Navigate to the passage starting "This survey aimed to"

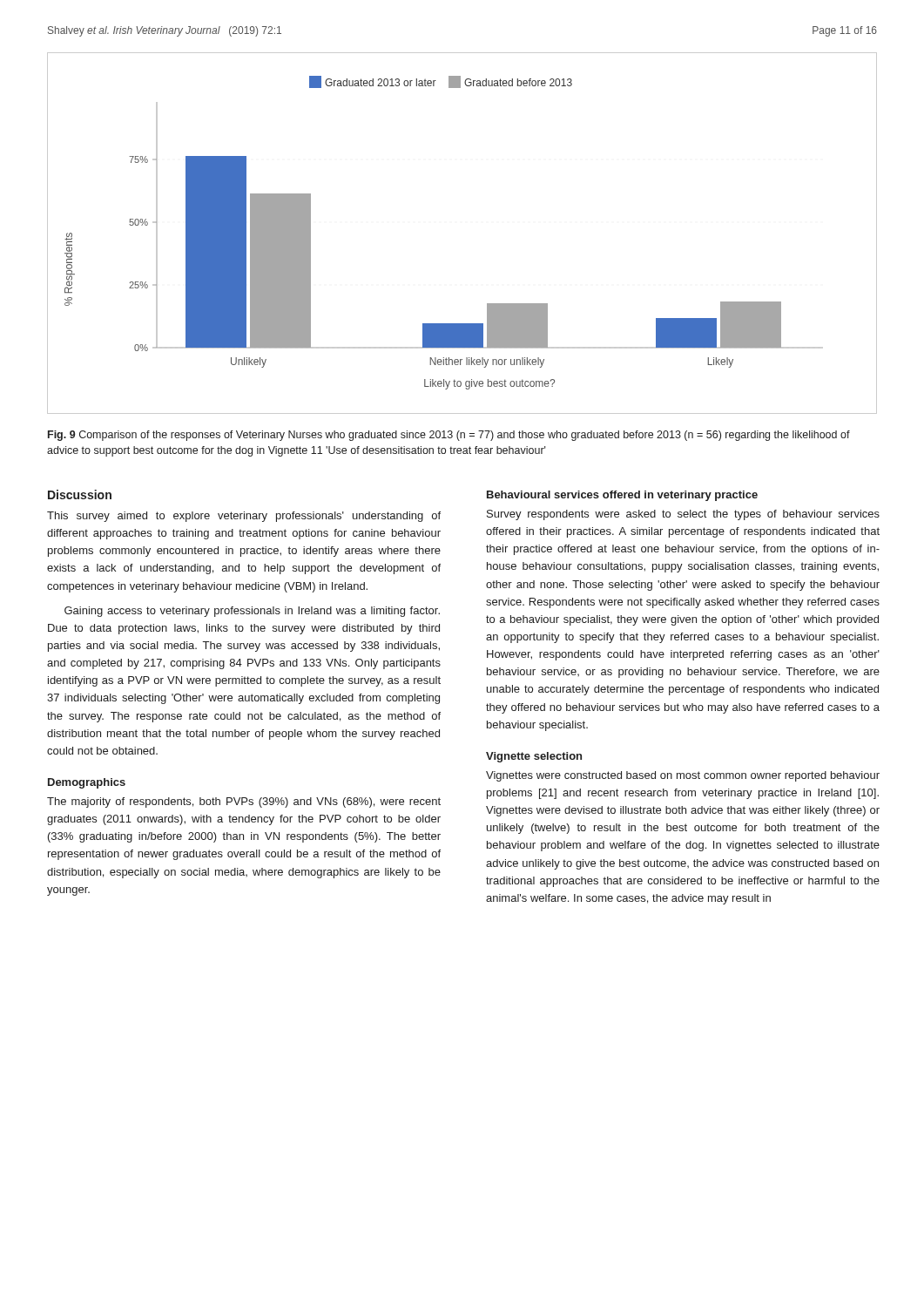[244, 633]
